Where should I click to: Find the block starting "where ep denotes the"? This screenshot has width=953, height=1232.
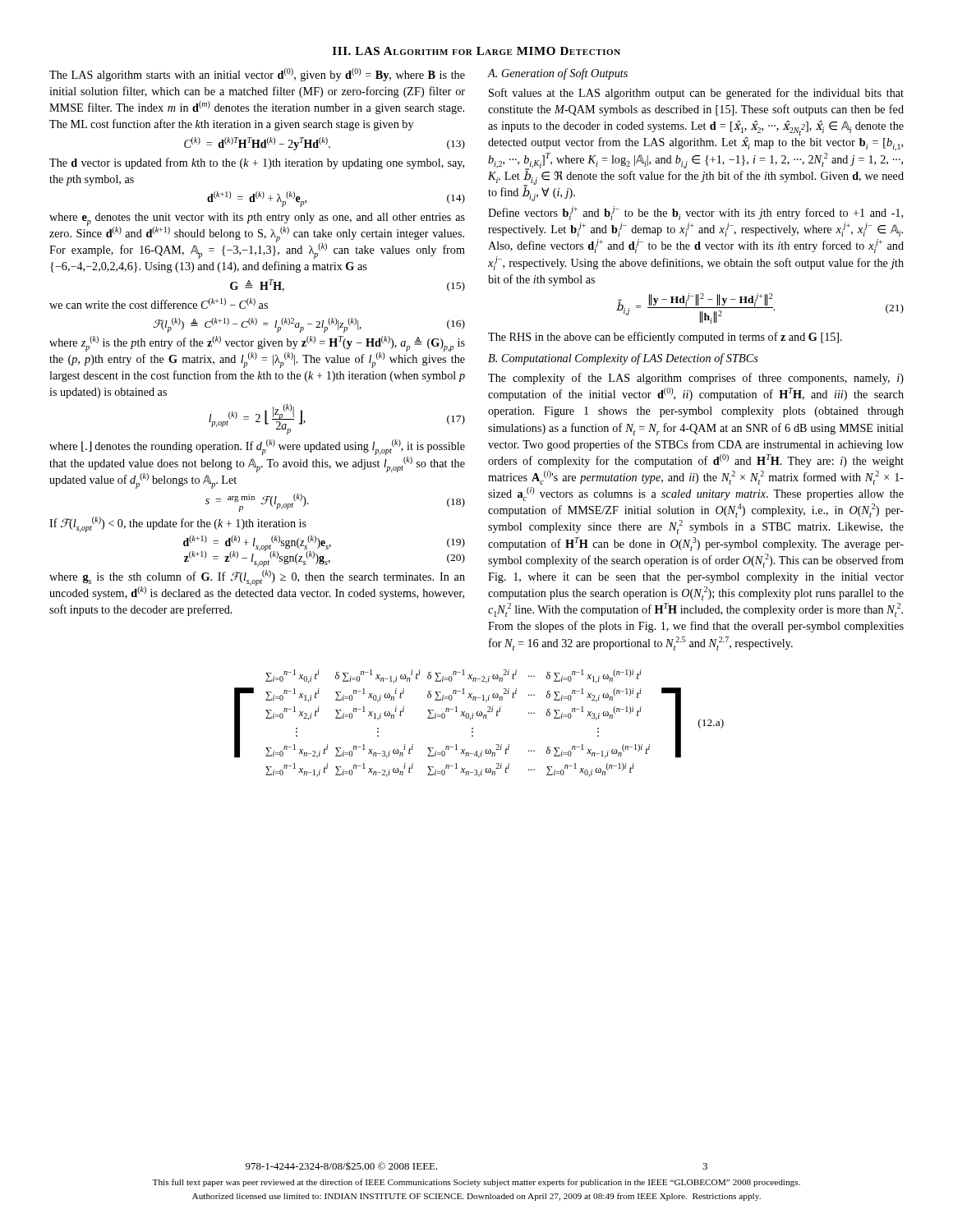pyautogui.click(x=257, y=242)
